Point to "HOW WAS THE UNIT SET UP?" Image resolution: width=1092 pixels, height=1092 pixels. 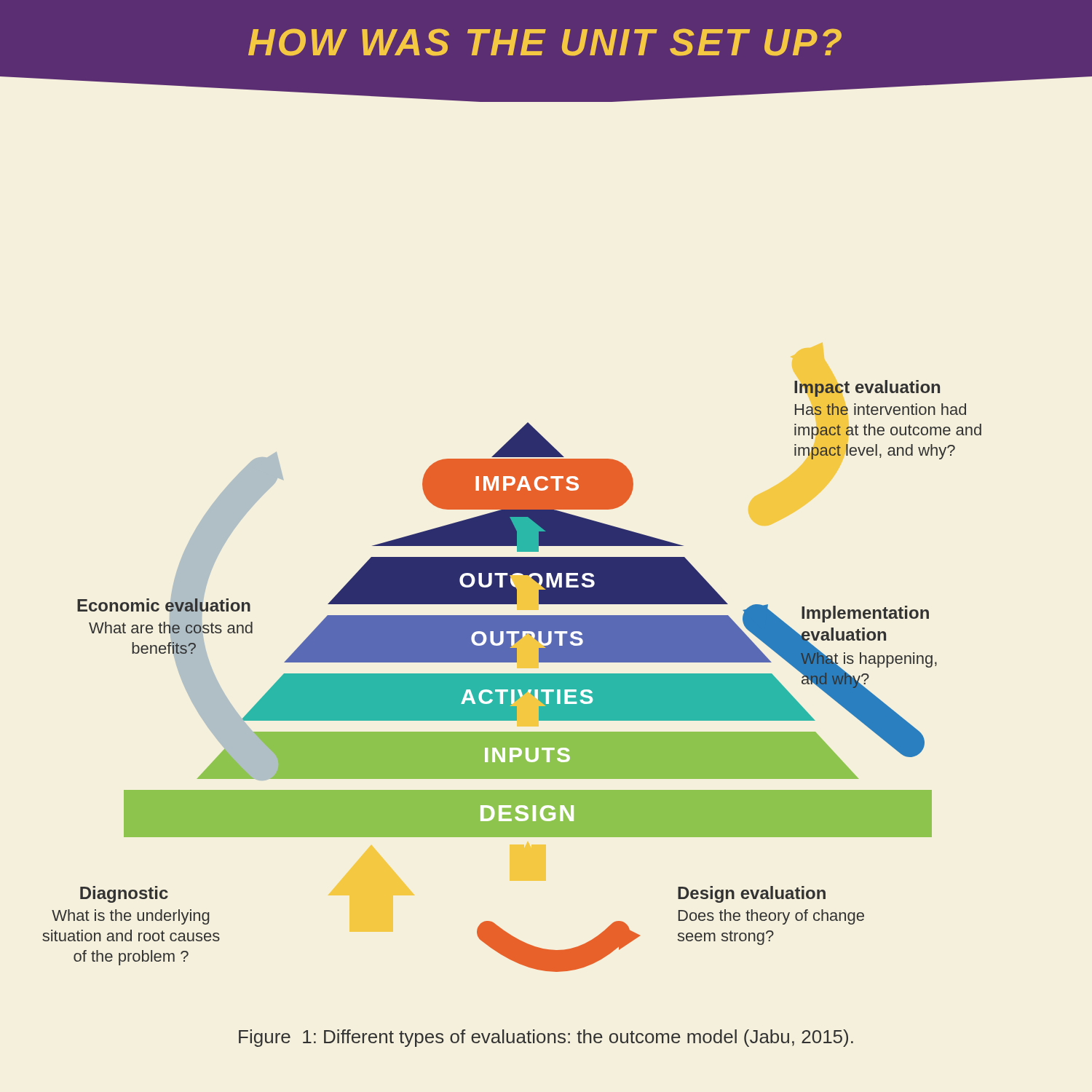pos(546,42)
